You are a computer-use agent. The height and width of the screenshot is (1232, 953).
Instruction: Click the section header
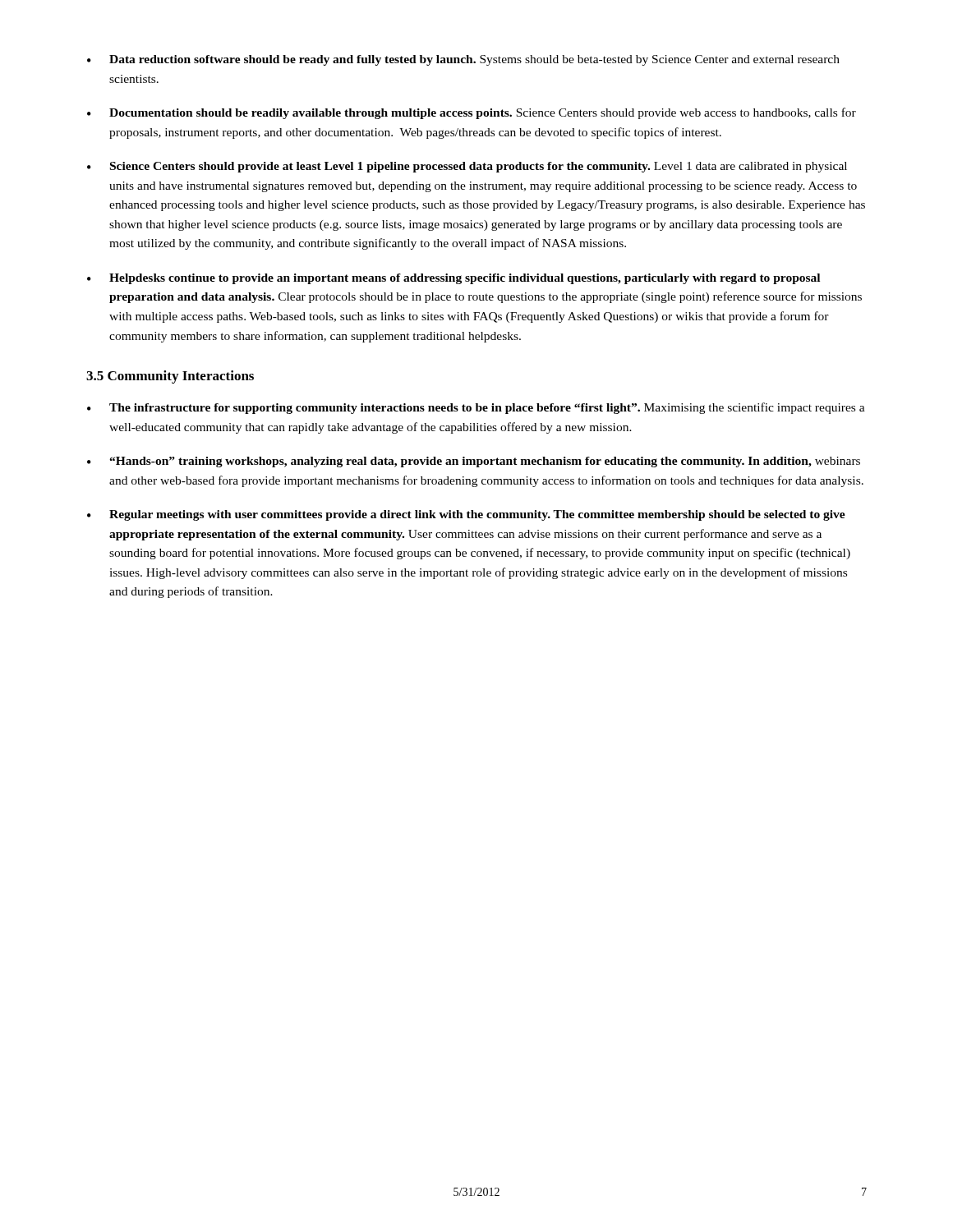[170, 376]
